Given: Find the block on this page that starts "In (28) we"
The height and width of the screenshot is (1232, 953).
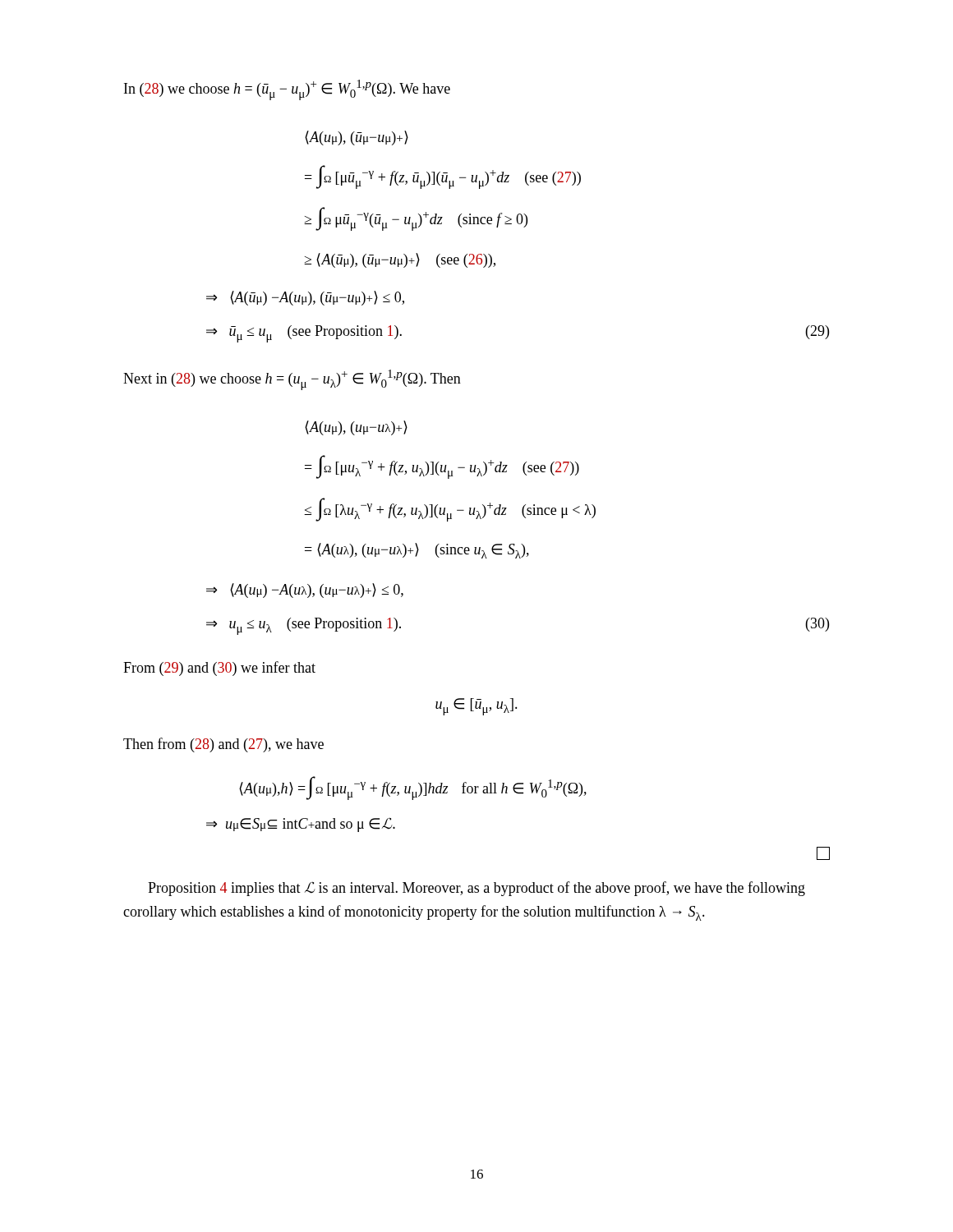Looking at the screenshot, I should [x=287, y=89].
